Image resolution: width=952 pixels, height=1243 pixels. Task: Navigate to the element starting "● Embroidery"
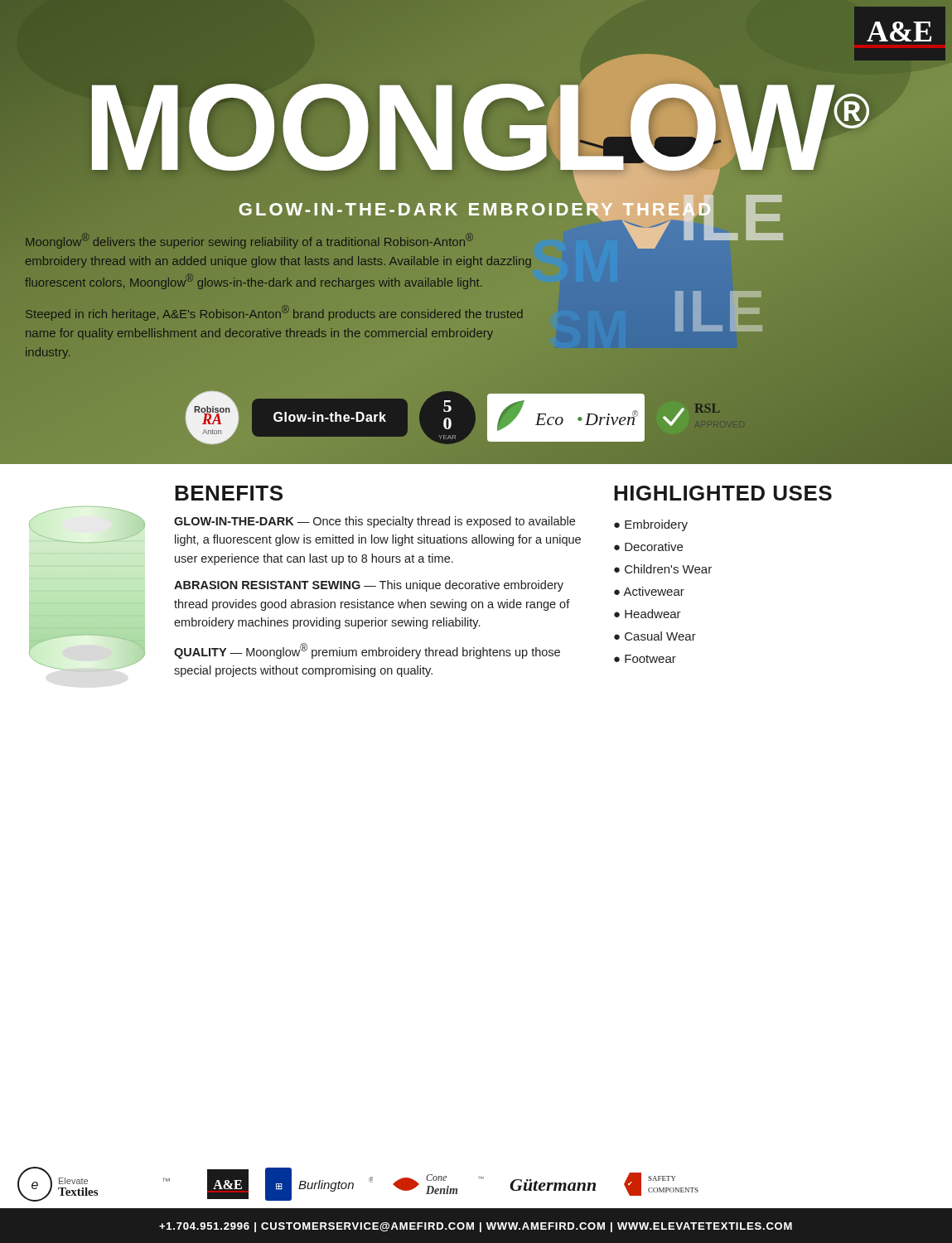(650, 524)
